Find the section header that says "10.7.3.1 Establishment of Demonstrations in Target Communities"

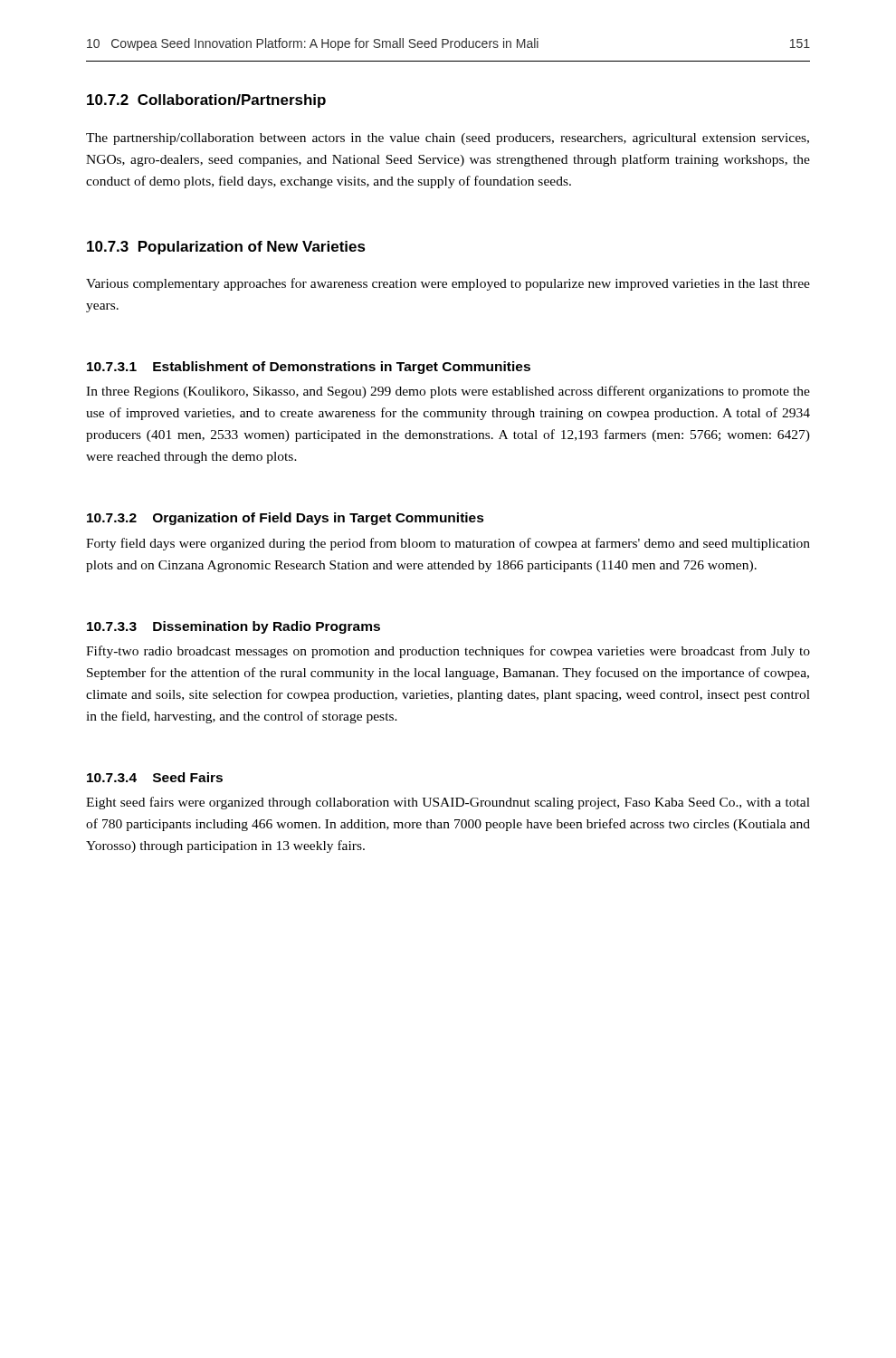[308, 366]
